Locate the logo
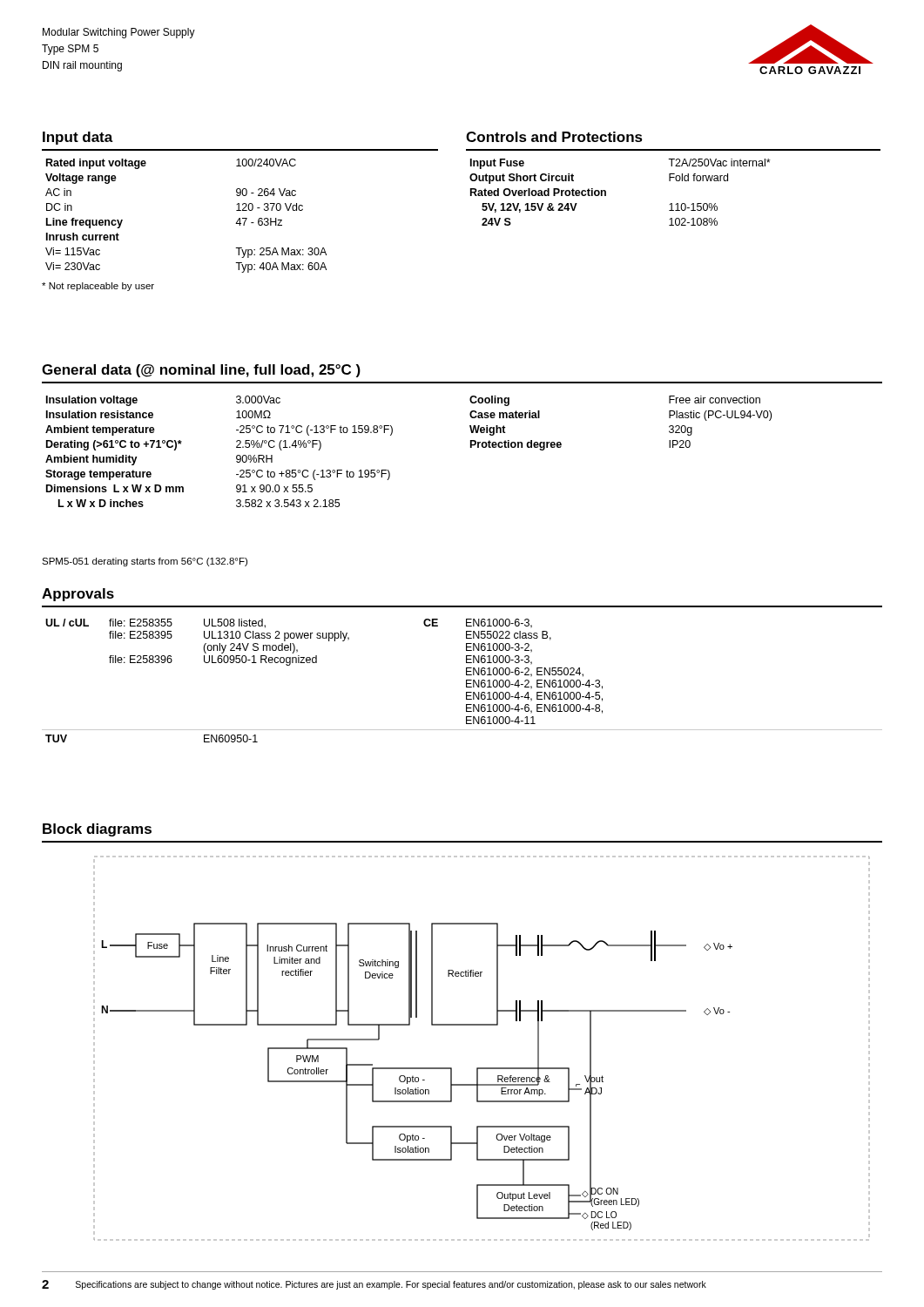 (x=810, y=48)
